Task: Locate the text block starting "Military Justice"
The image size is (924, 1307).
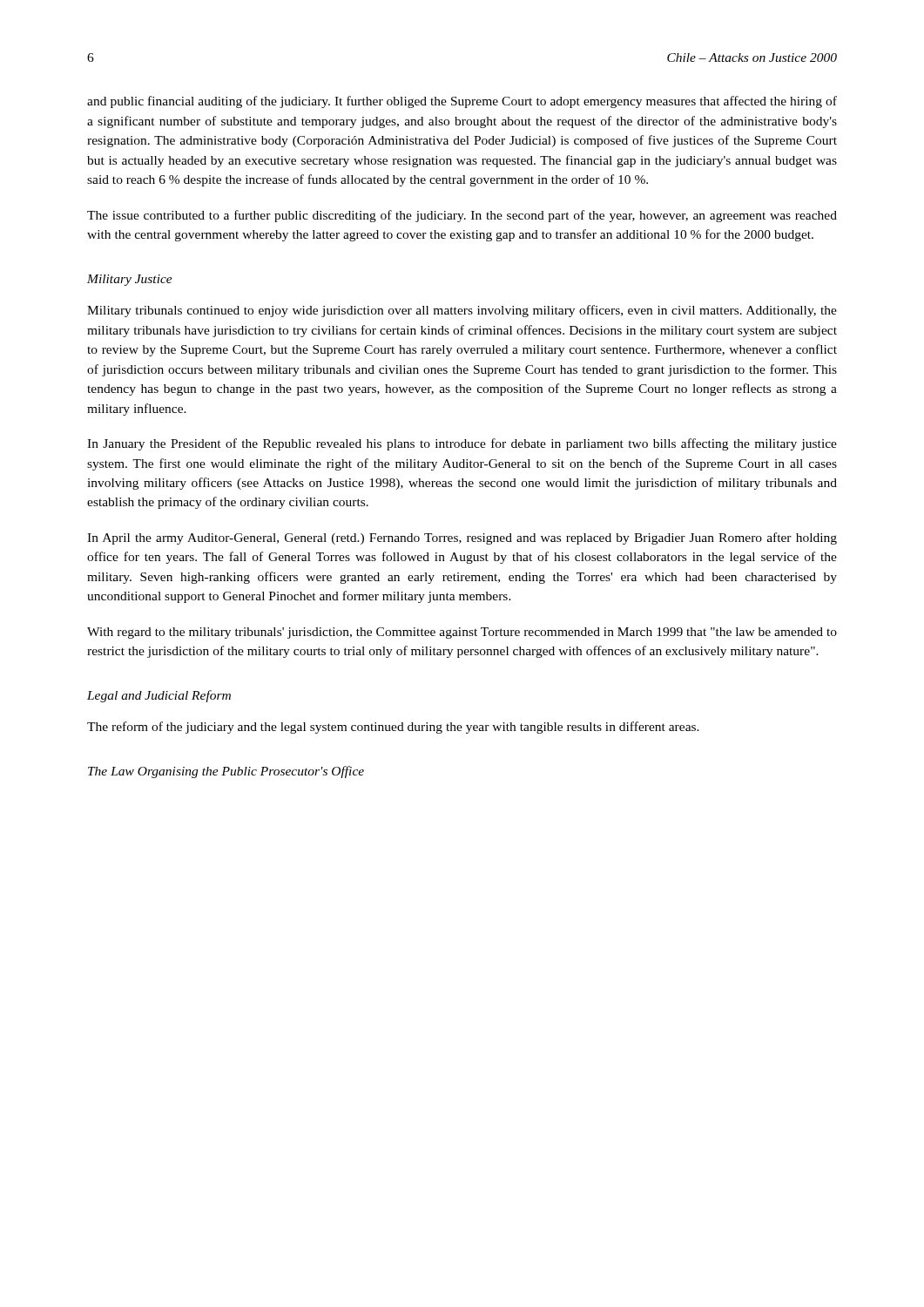Action: tap(130, 278)
